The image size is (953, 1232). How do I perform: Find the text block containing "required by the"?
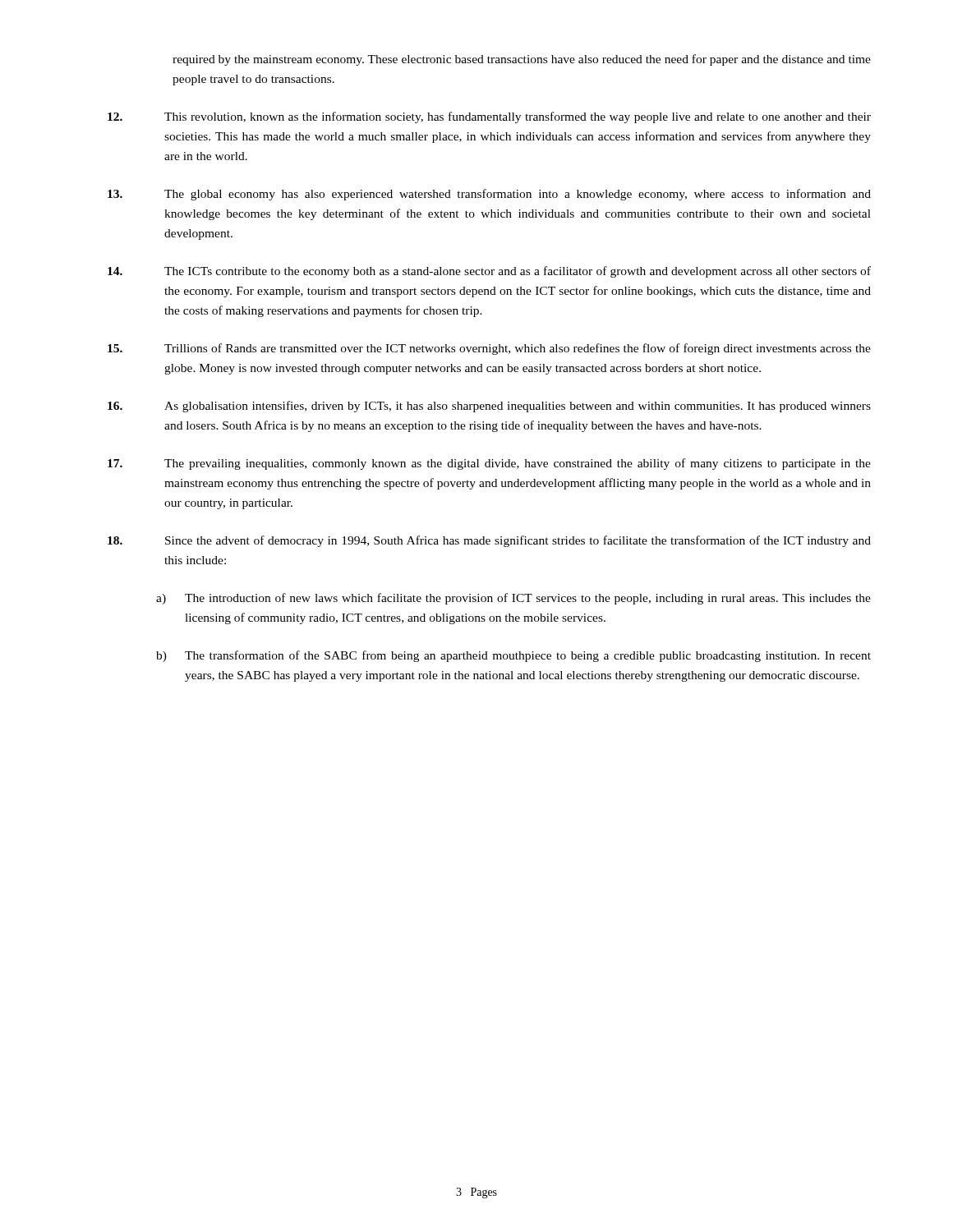[x=522, y=69]
